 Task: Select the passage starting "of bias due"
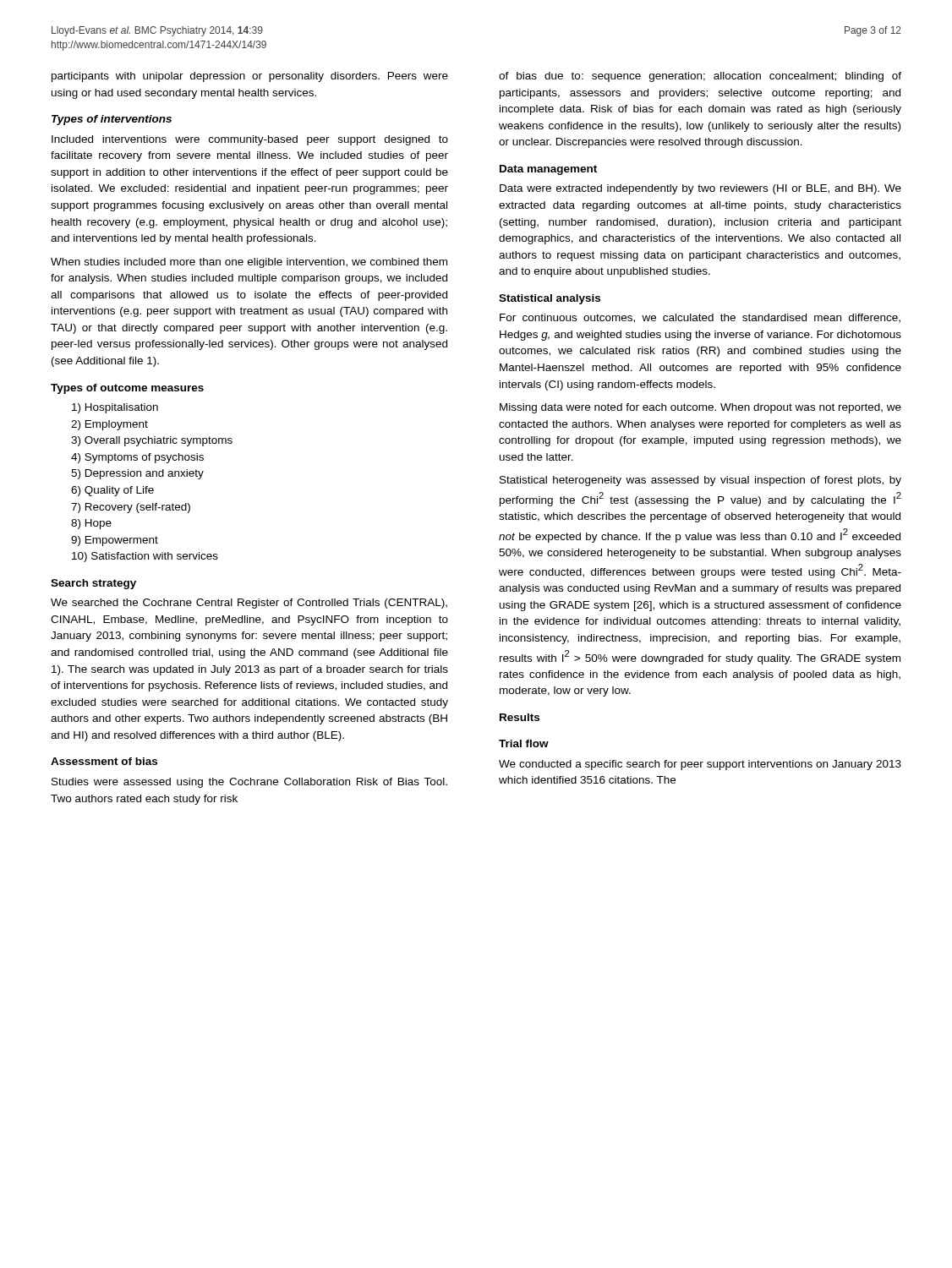click(700, 109)
